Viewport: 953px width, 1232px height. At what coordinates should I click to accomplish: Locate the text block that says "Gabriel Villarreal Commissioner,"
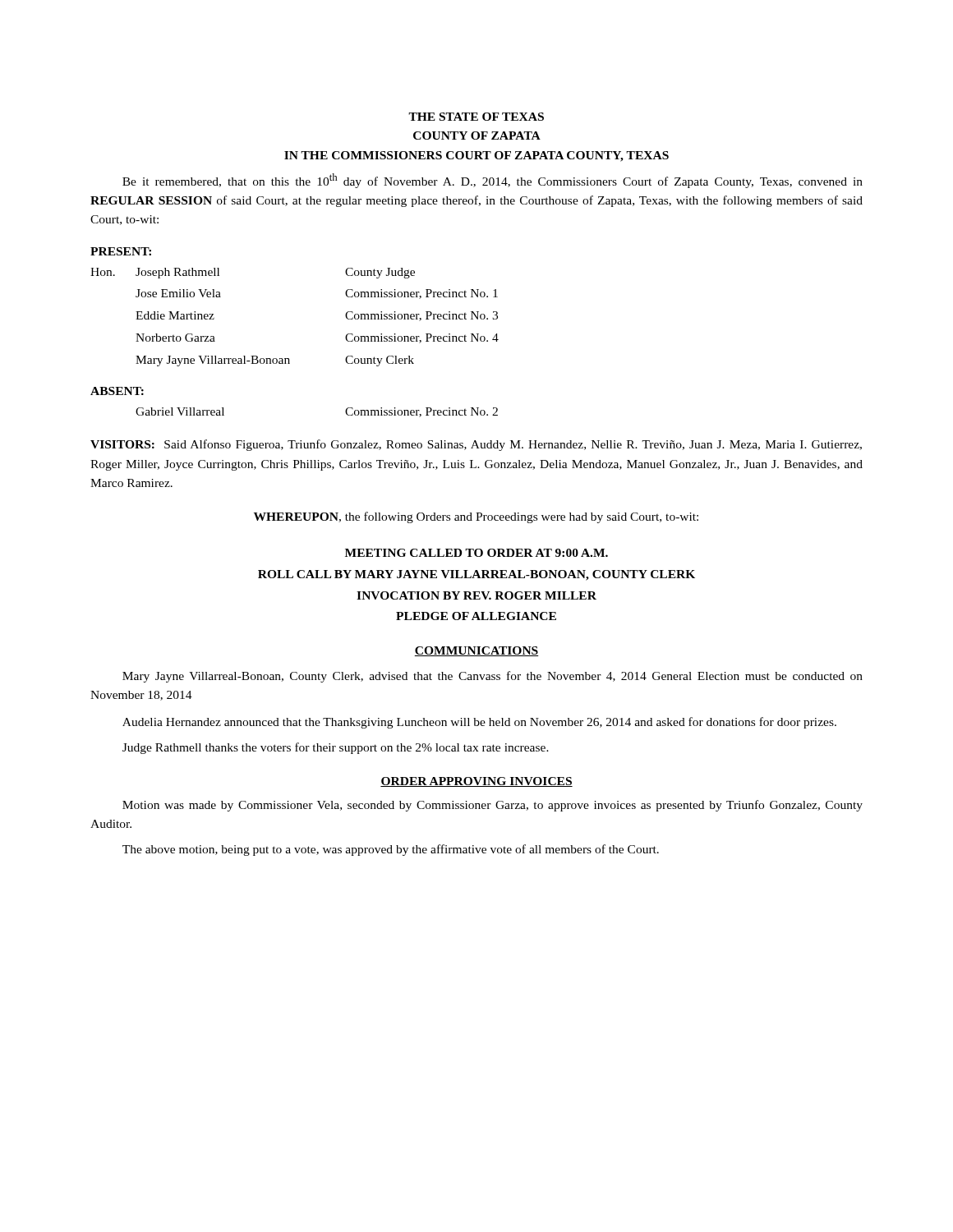pyautogui.click(x=476, y=412)
